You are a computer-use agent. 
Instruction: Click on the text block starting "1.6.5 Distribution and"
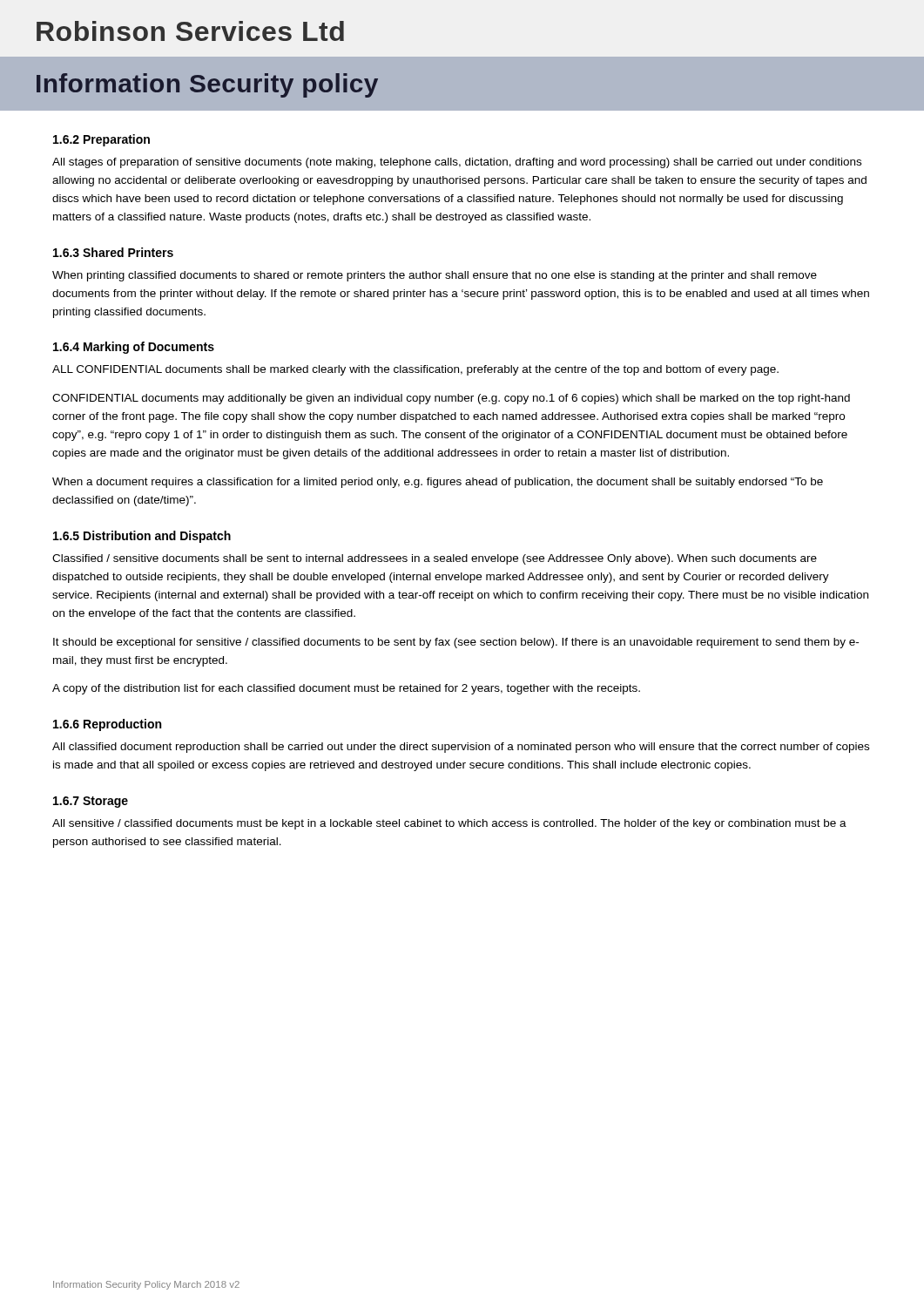(x=142, y=536)
